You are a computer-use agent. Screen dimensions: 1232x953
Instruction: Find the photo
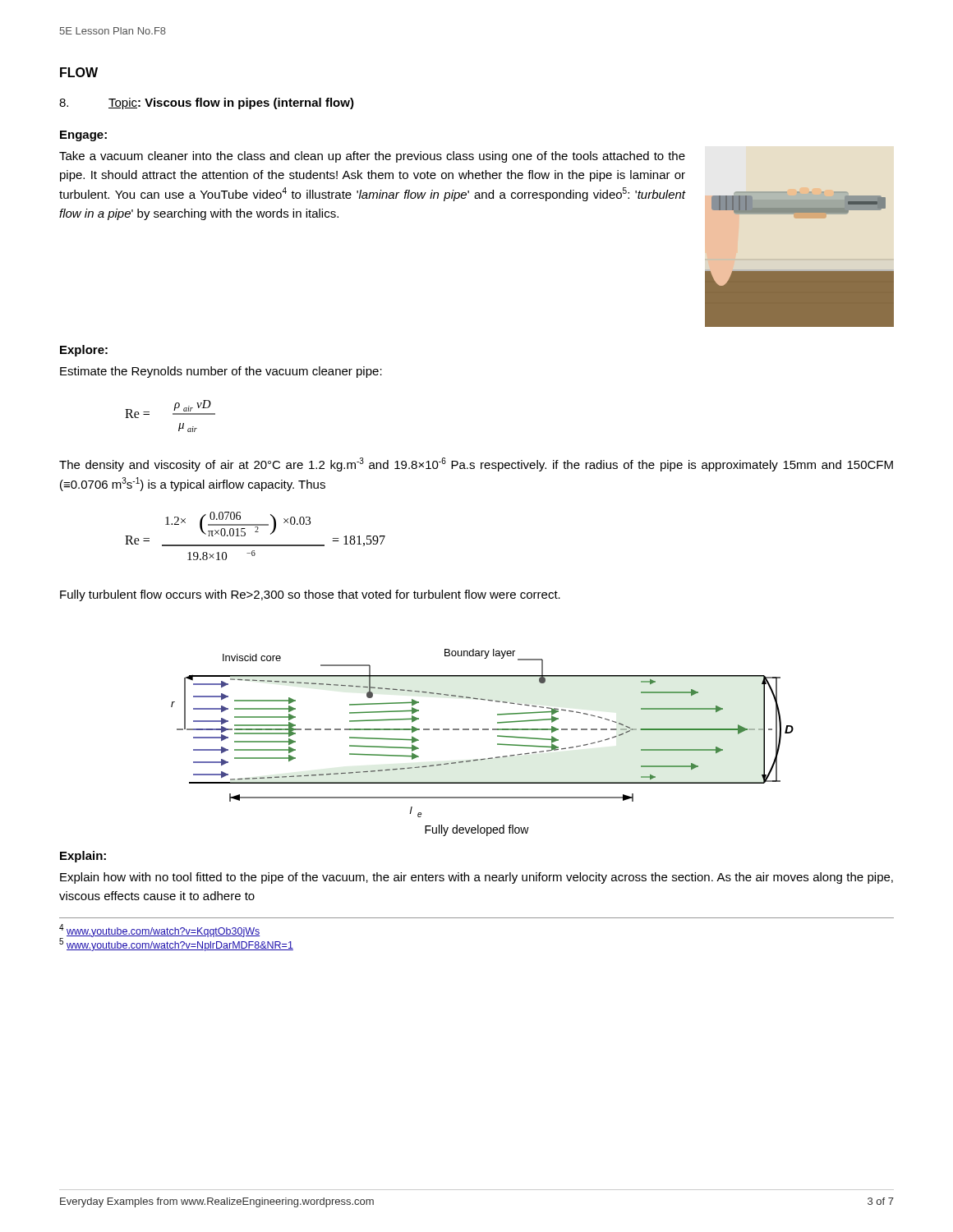(x=799, y=238)
